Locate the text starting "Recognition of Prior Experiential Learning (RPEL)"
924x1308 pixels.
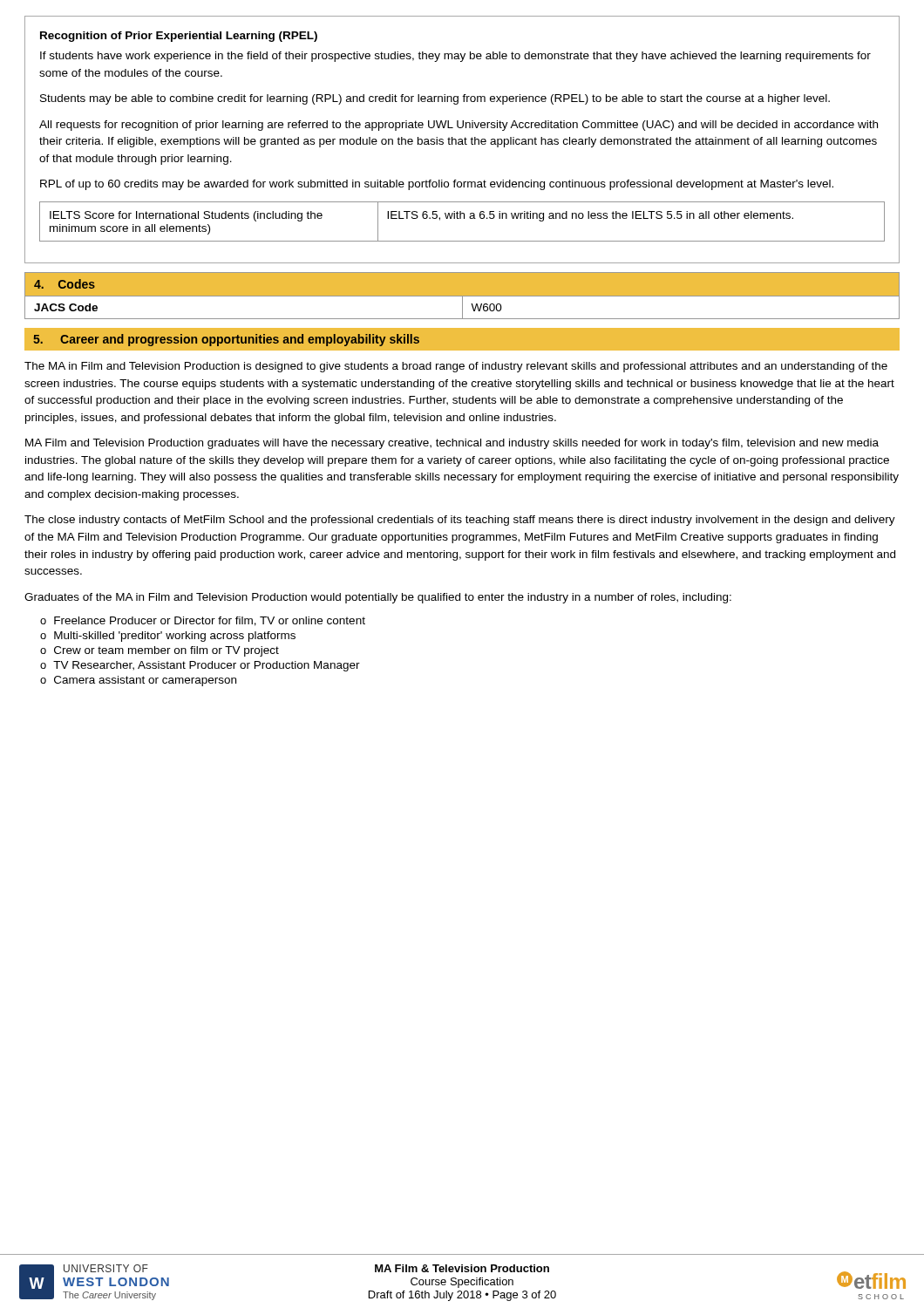pyautogui.click(x=179, y=35)
